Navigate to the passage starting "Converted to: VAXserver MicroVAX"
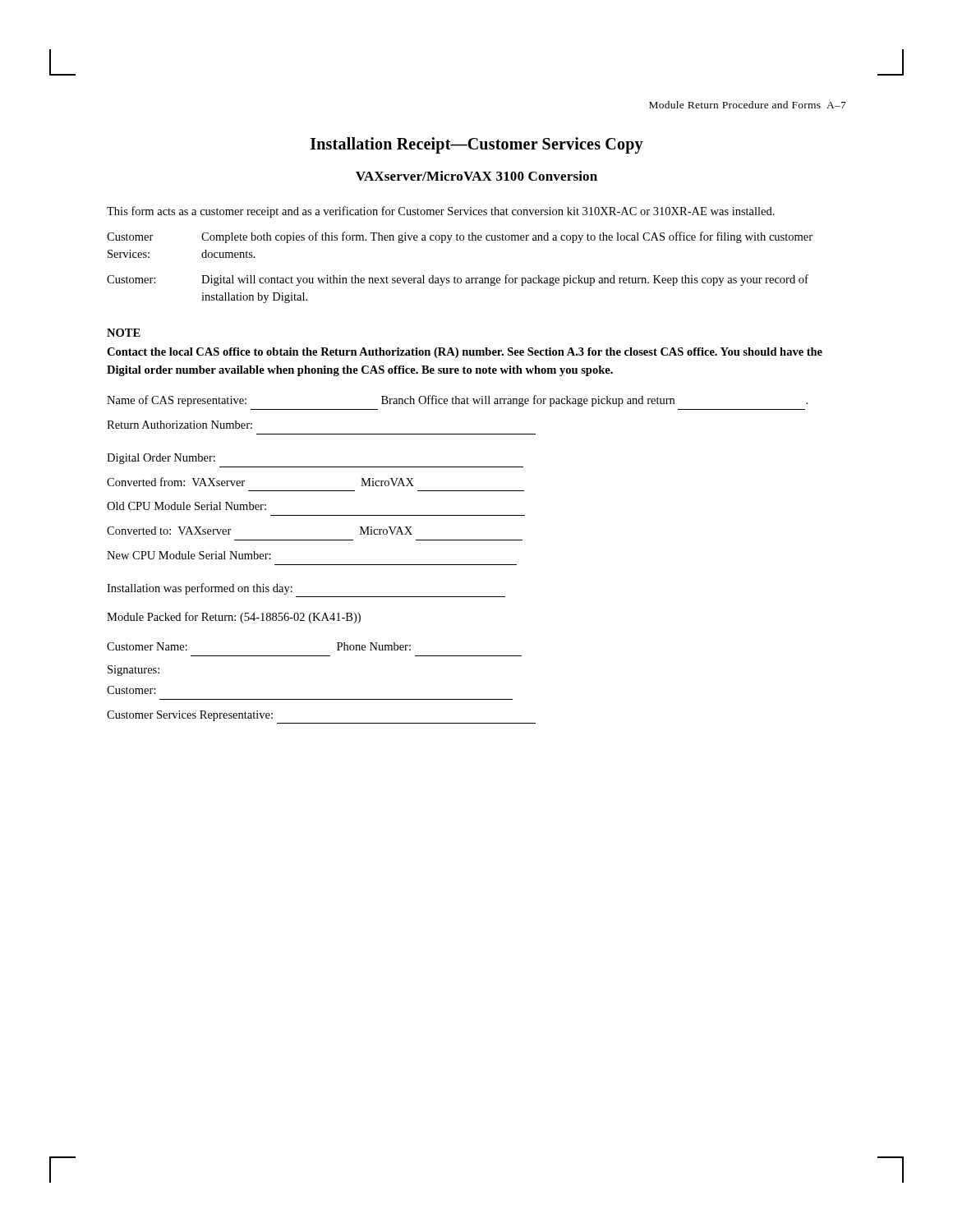The image size is (953, 1232). pyautogui.click(x=315, y=532)
